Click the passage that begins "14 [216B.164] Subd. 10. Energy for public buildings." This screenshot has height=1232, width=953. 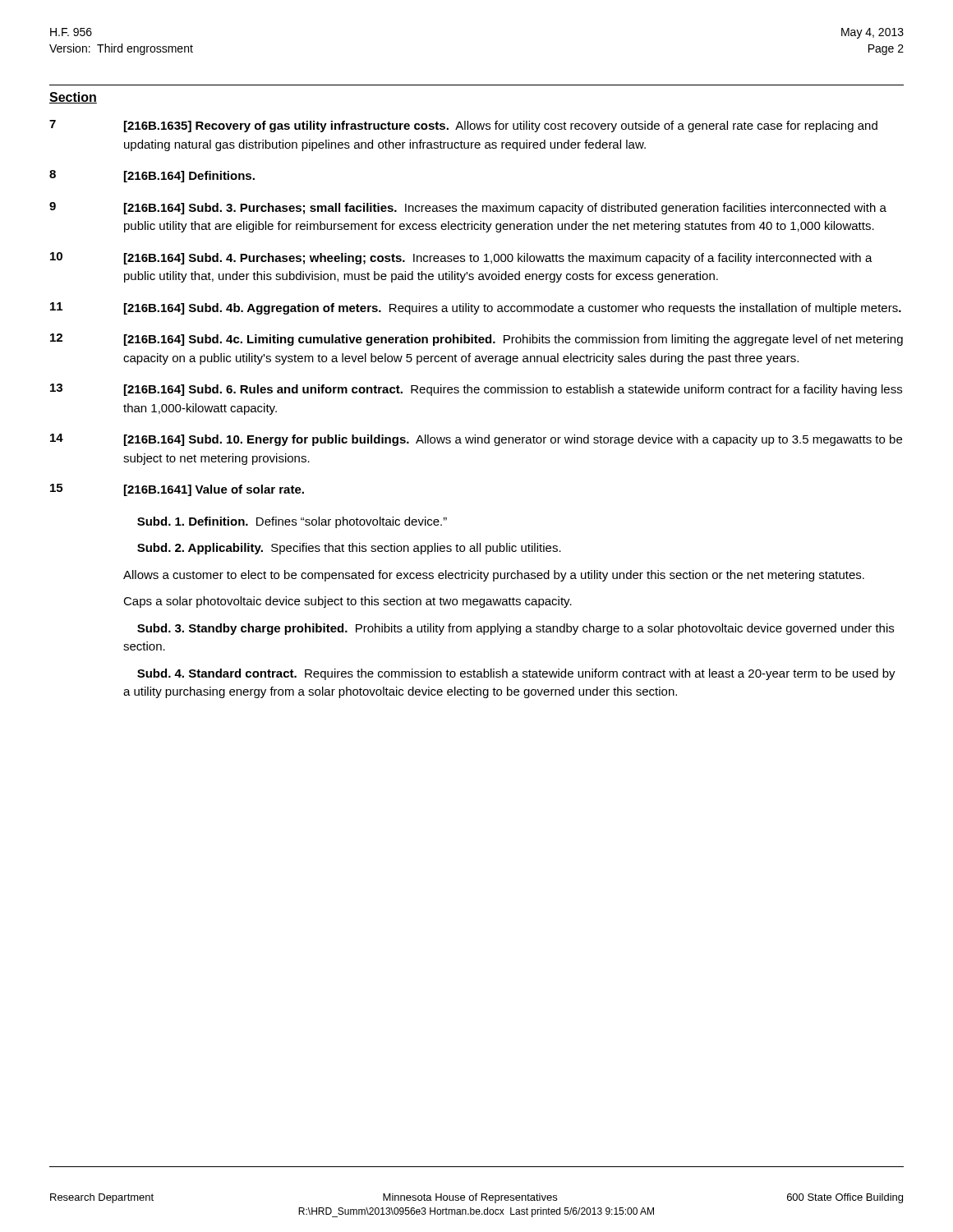pyautogui.click(x=476, y=449)
